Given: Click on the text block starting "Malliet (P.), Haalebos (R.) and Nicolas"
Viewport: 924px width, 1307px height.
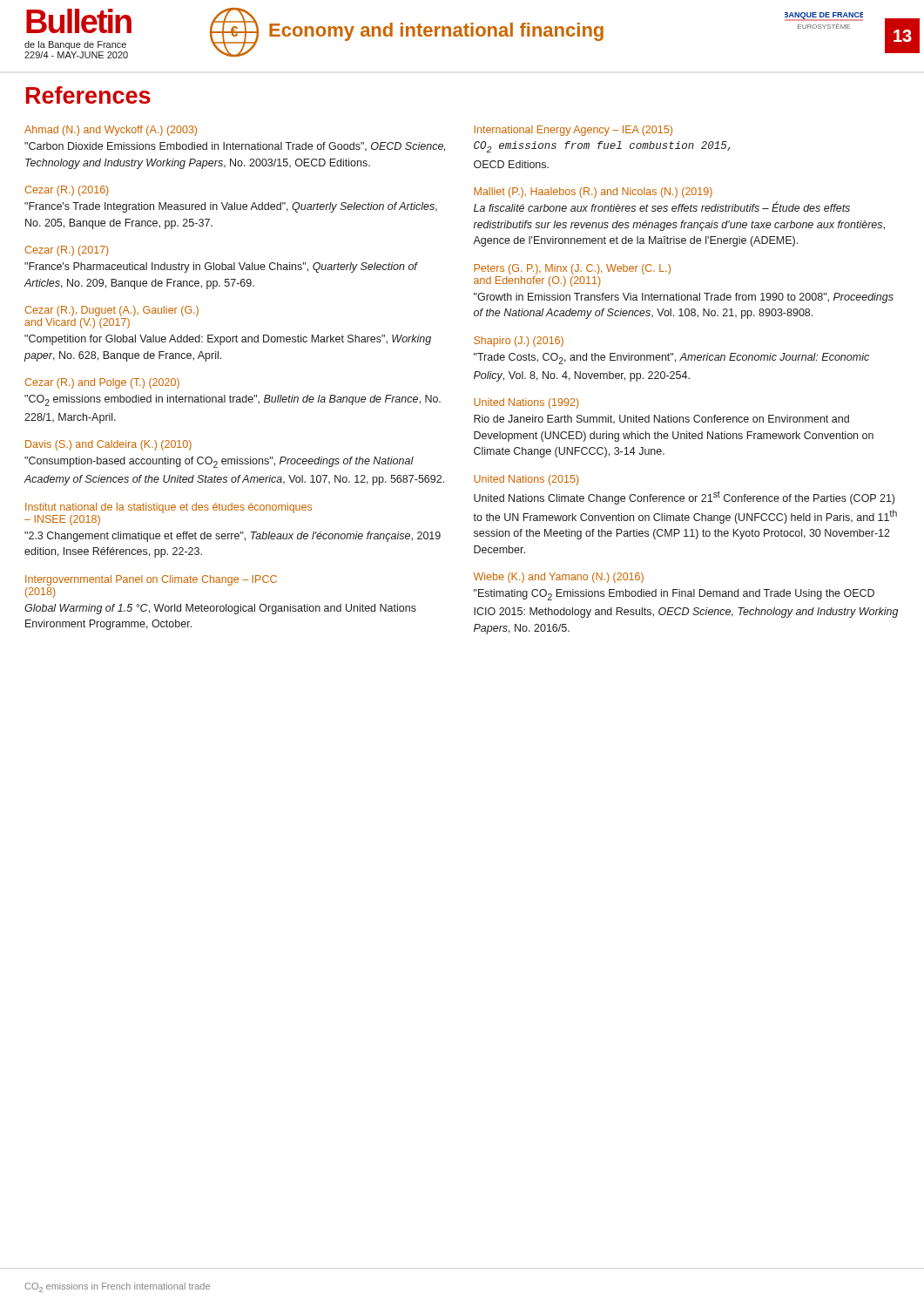Looking at the screenshot, I should [x=686, y=218].
